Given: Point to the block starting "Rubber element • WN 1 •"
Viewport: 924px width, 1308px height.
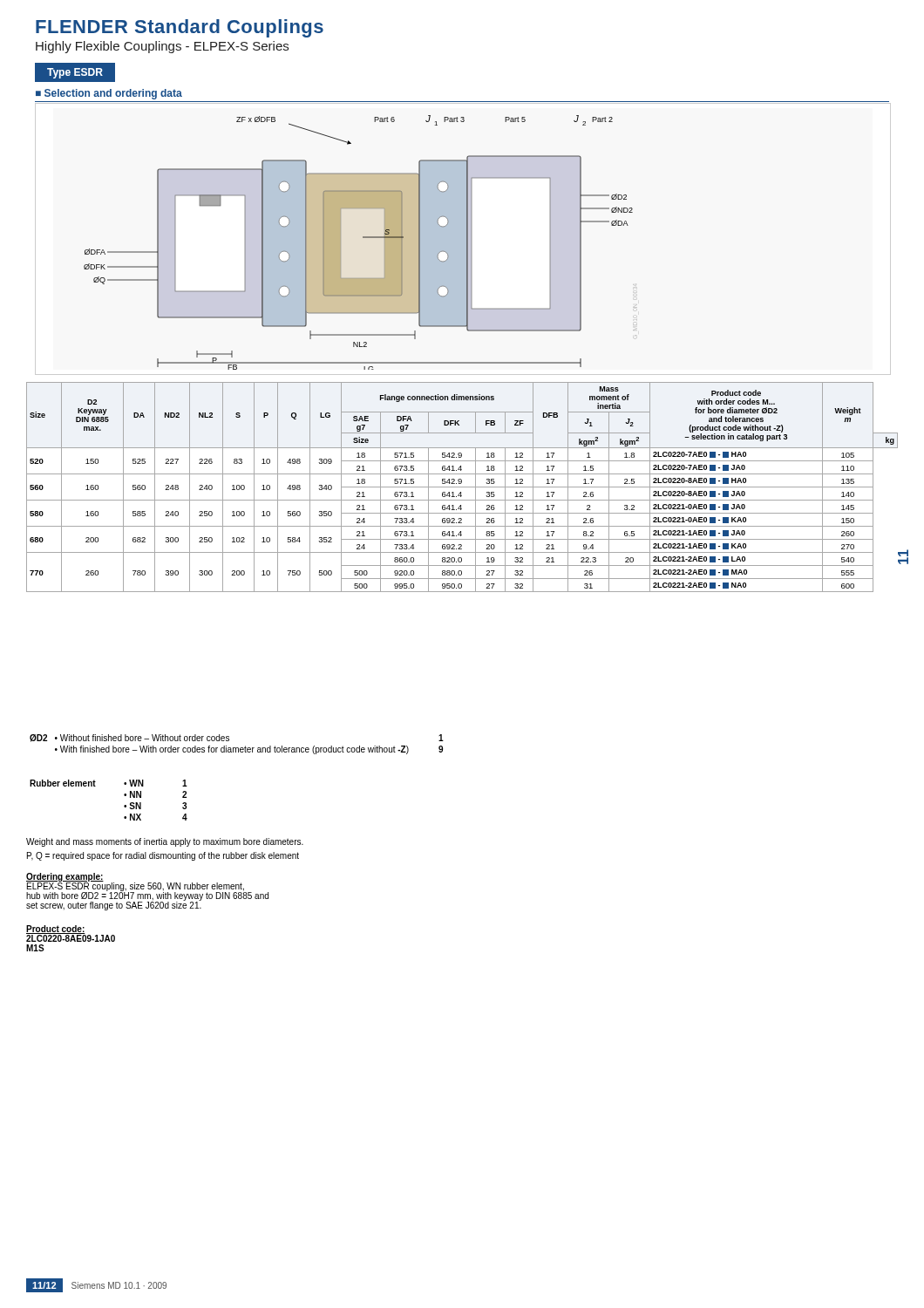Looking at the screenshot, I should click(x=65, y=783).
